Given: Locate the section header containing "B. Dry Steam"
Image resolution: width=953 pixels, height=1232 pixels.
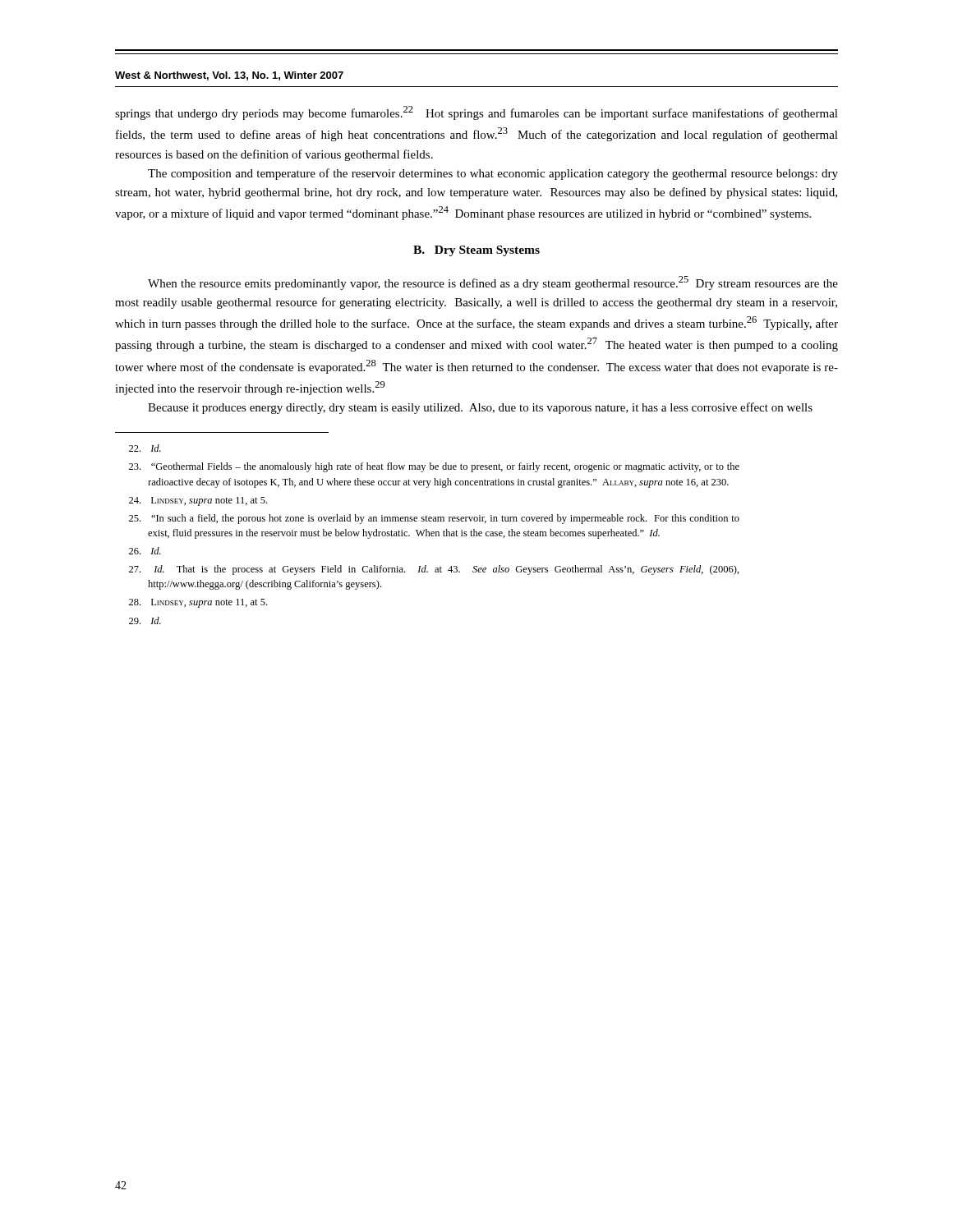Looking at the screenshot, I should [x=476, y=249].
